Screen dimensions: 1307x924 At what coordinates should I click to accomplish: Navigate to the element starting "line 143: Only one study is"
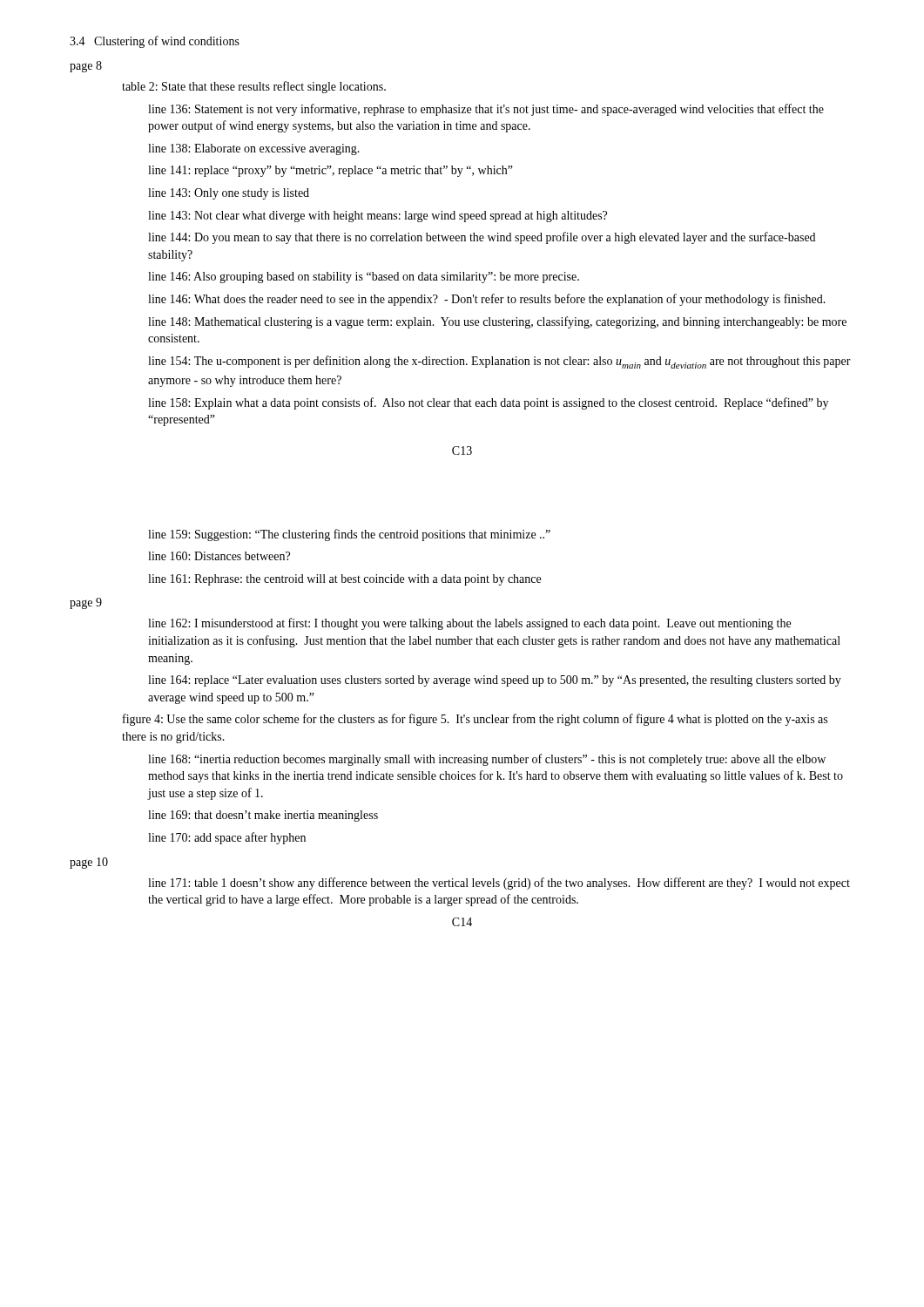point(229,193)
